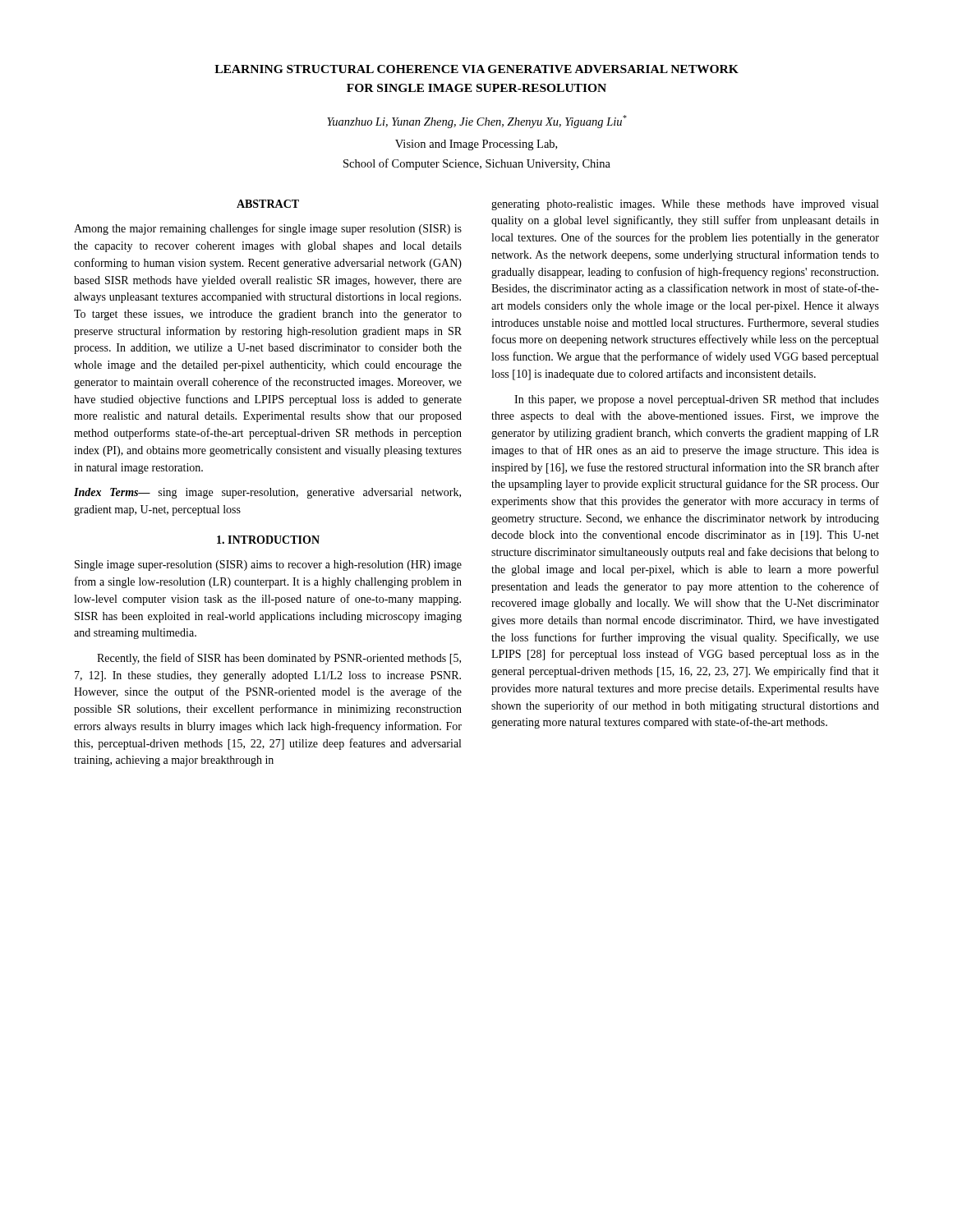Screen dimensions: 1232x953
Task: Where is the passage that starts "Vision and Image Processing Lab, School of Computer"?
Action: (x=476, y=154)
